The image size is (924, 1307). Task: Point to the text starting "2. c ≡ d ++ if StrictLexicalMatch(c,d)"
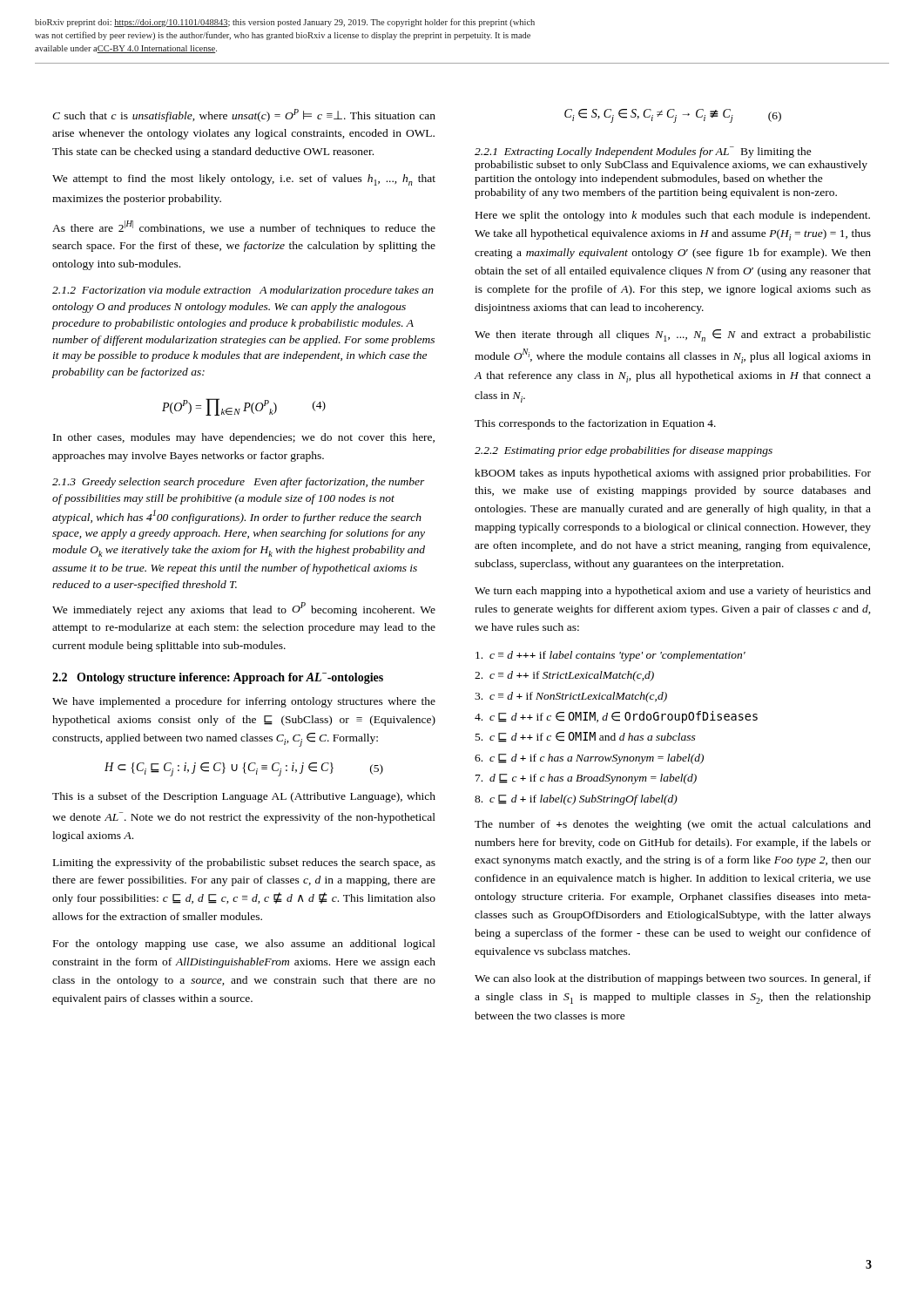point(565,675)
